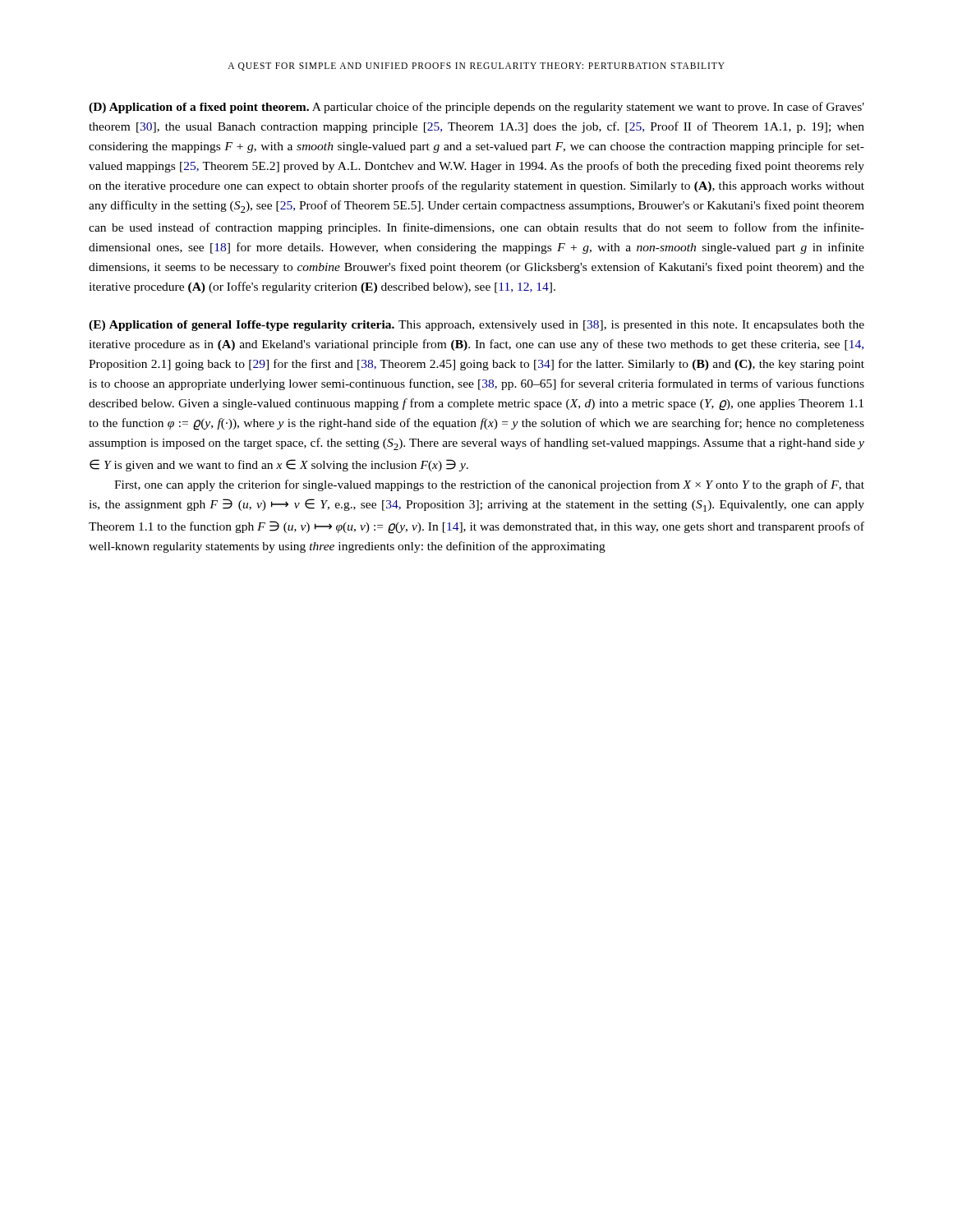953x1232 pixels.
Task: Find the text block that reads "(E) Application of general Ioffe-type regularity criteria. This"
Action: coord(476,436)
